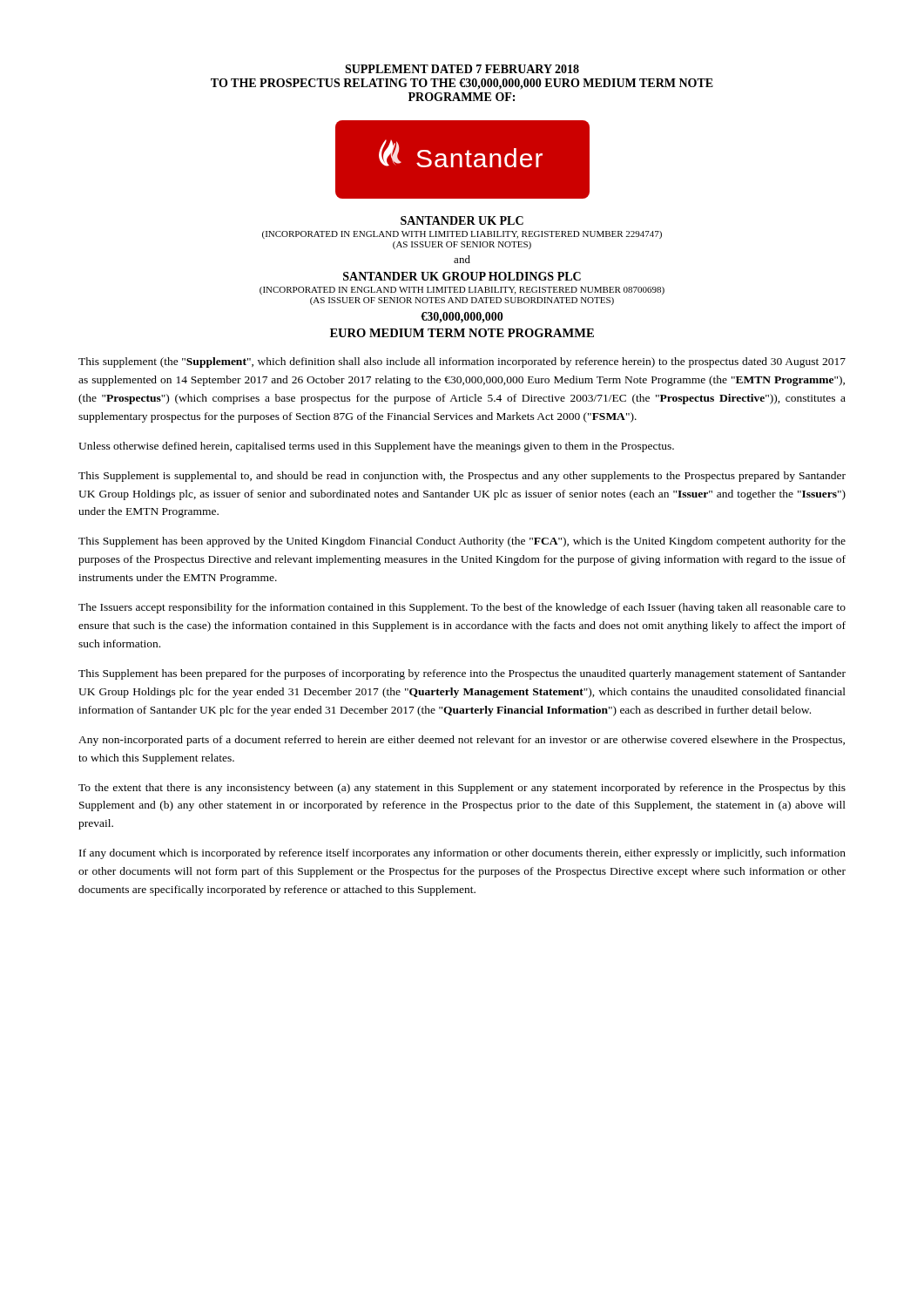The height and width of the screenshot is (1307, 924).
Task: Find the text block that reads "Unless otherwise defined herein, capitalised terms"
Action: [376, 445]
